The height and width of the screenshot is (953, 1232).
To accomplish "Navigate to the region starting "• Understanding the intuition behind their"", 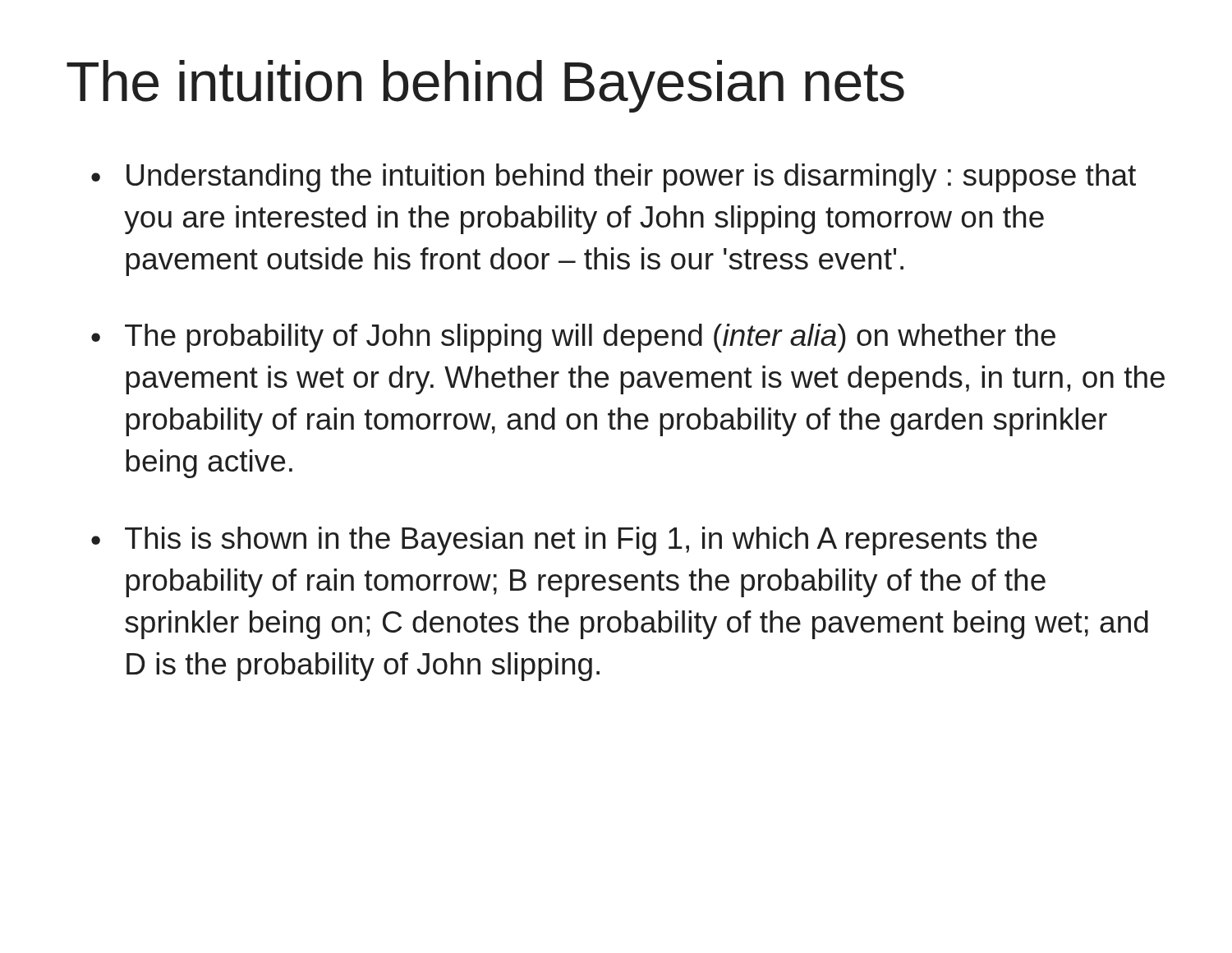I will tap(628, 217).
